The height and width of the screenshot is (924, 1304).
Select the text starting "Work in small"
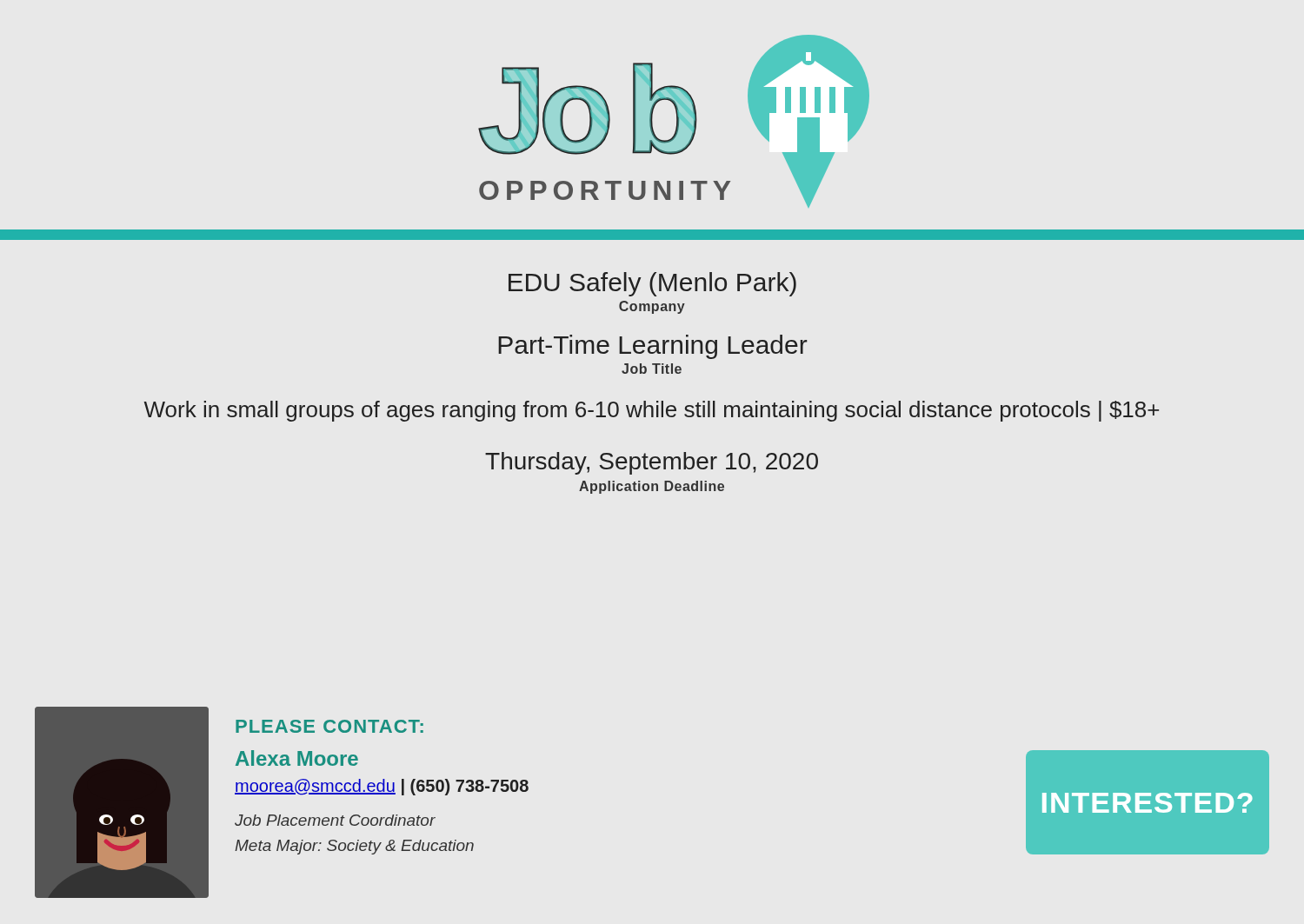pos(652,409)
